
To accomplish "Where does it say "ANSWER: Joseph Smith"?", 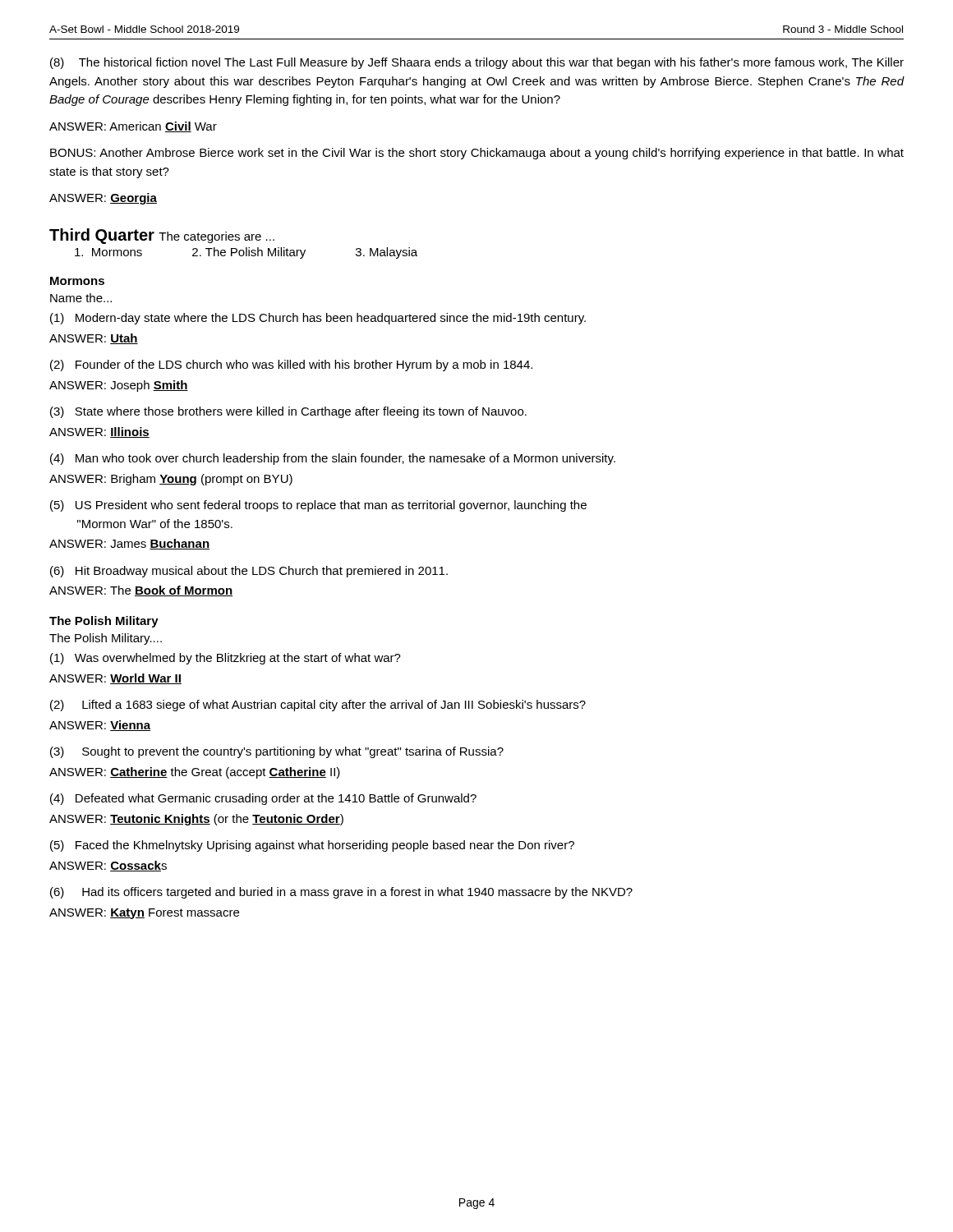I will pos(118,384).
